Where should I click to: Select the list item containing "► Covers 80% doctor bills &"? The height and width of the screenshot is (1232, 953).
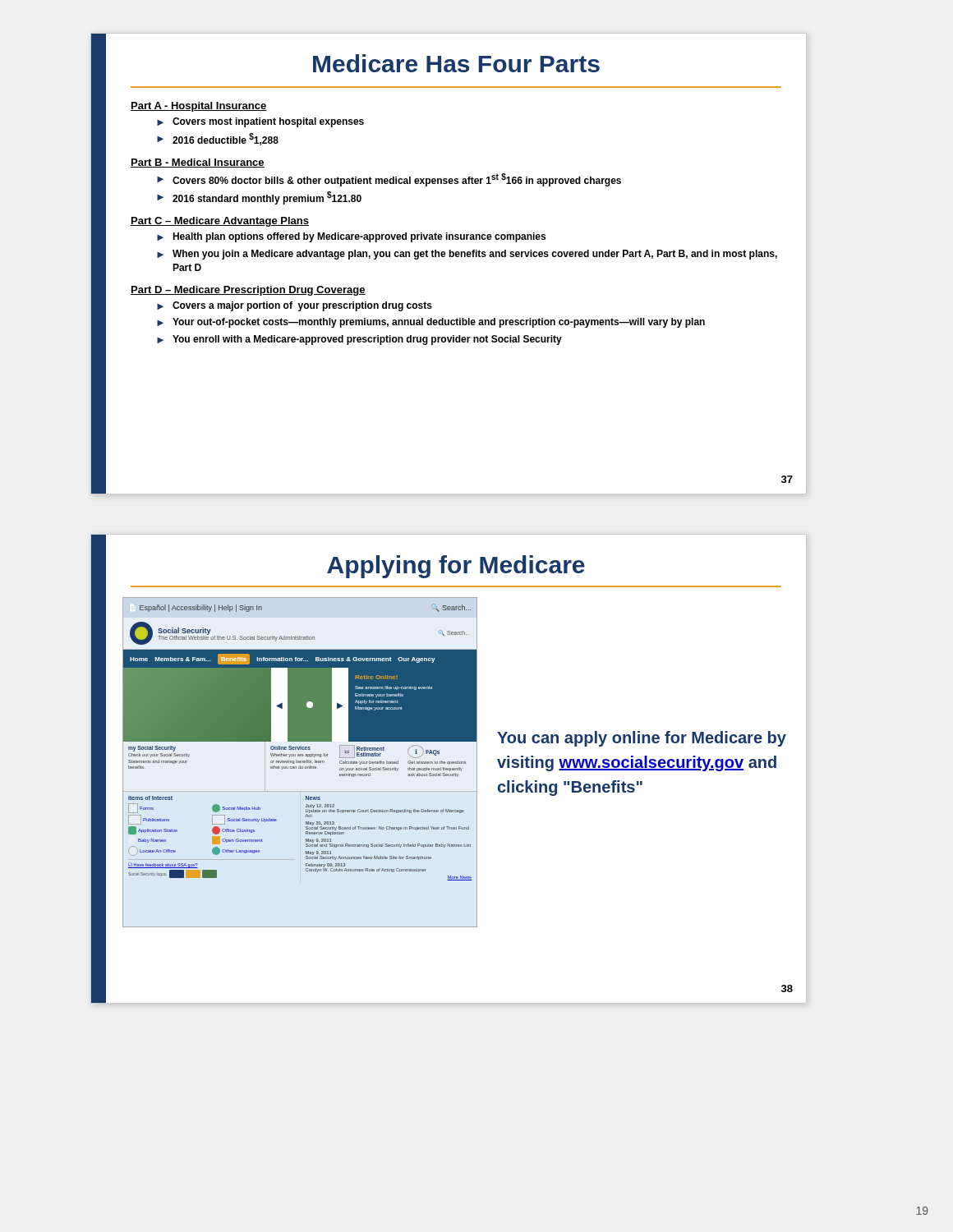point(468,180)
